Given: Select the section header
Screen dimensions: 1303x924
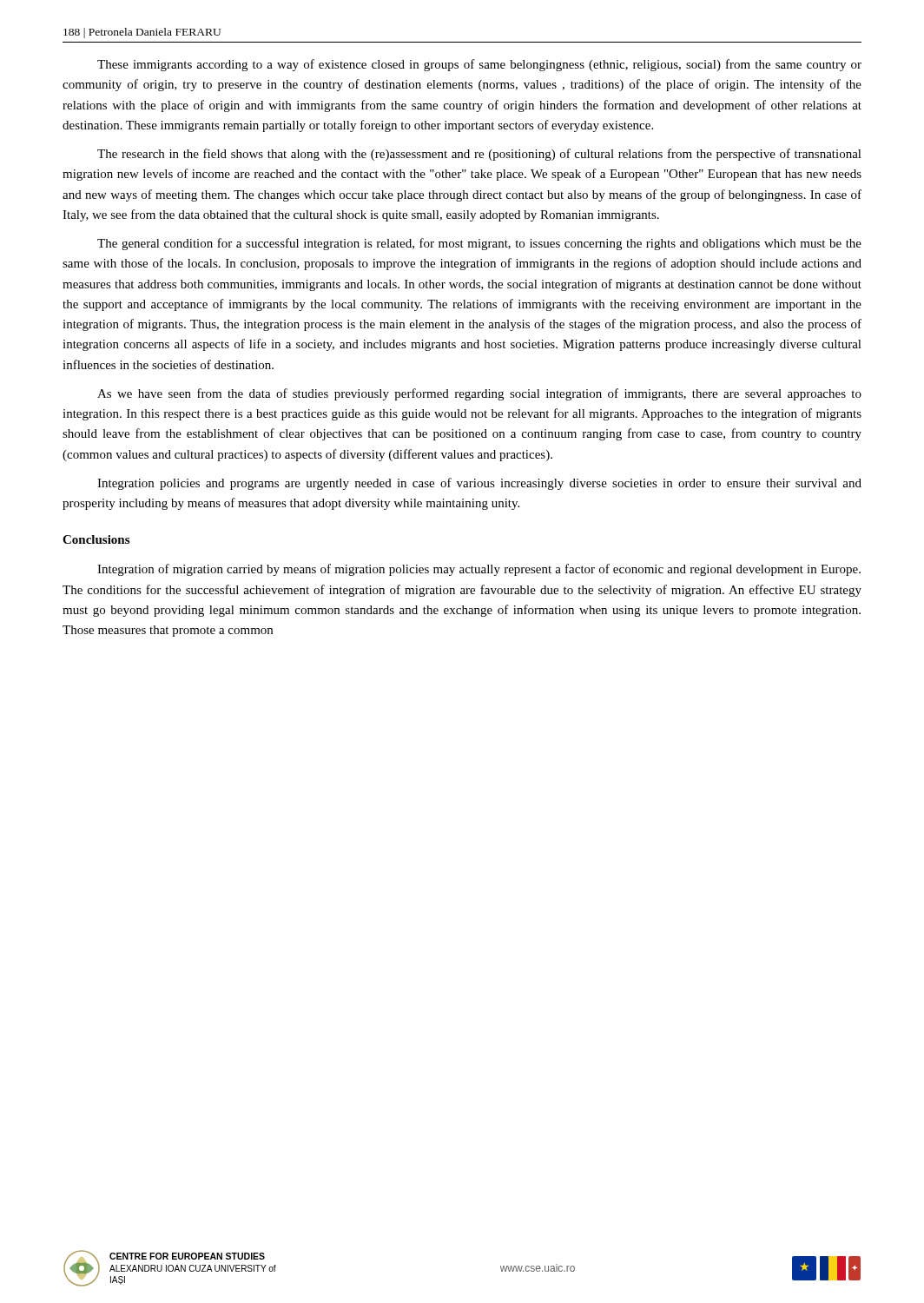Looking at the screenshot, I should click(96, 540).
